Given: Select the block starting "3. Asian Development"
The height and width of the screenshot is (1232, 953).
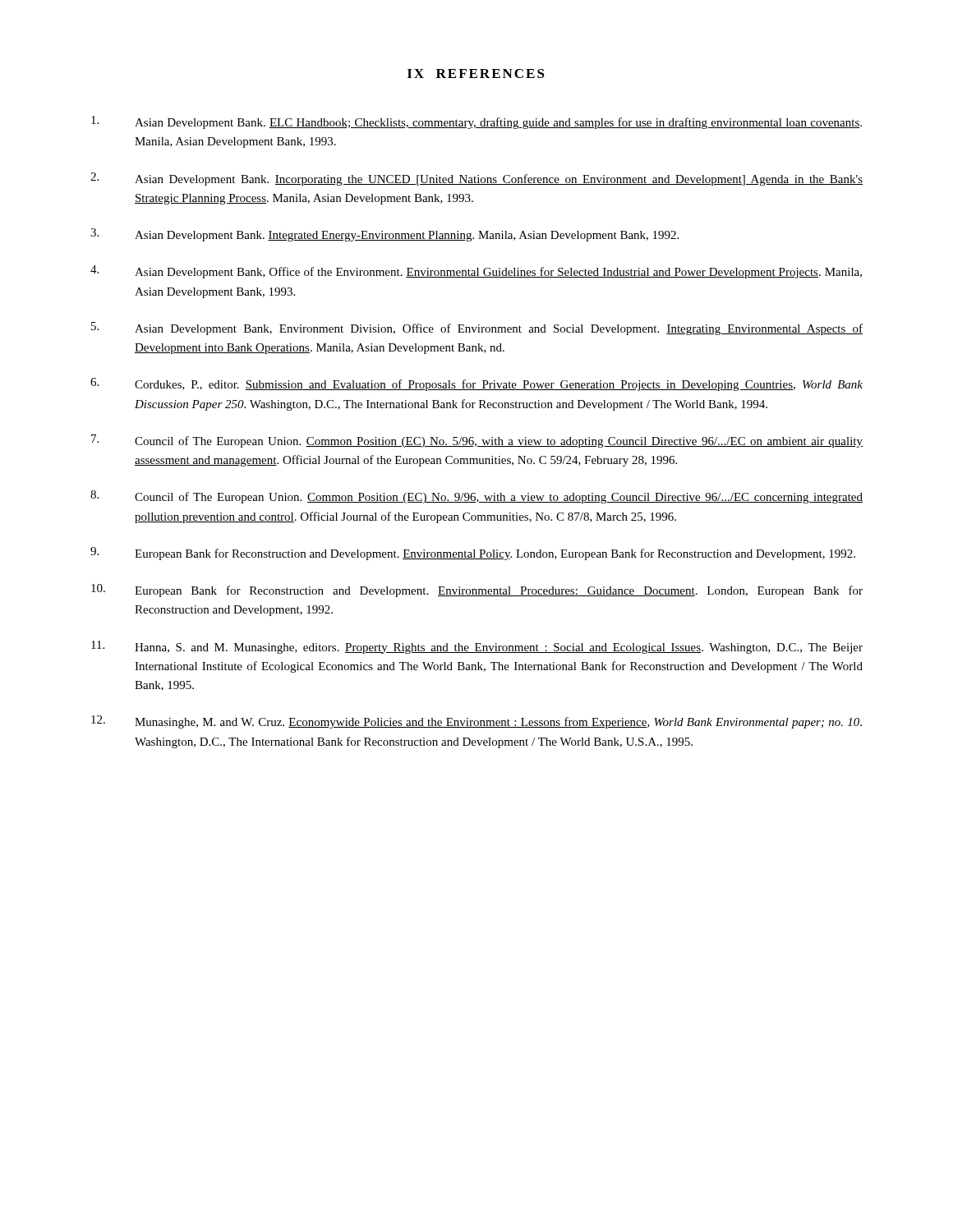Looking at the screenshot, I should [385, 235].
